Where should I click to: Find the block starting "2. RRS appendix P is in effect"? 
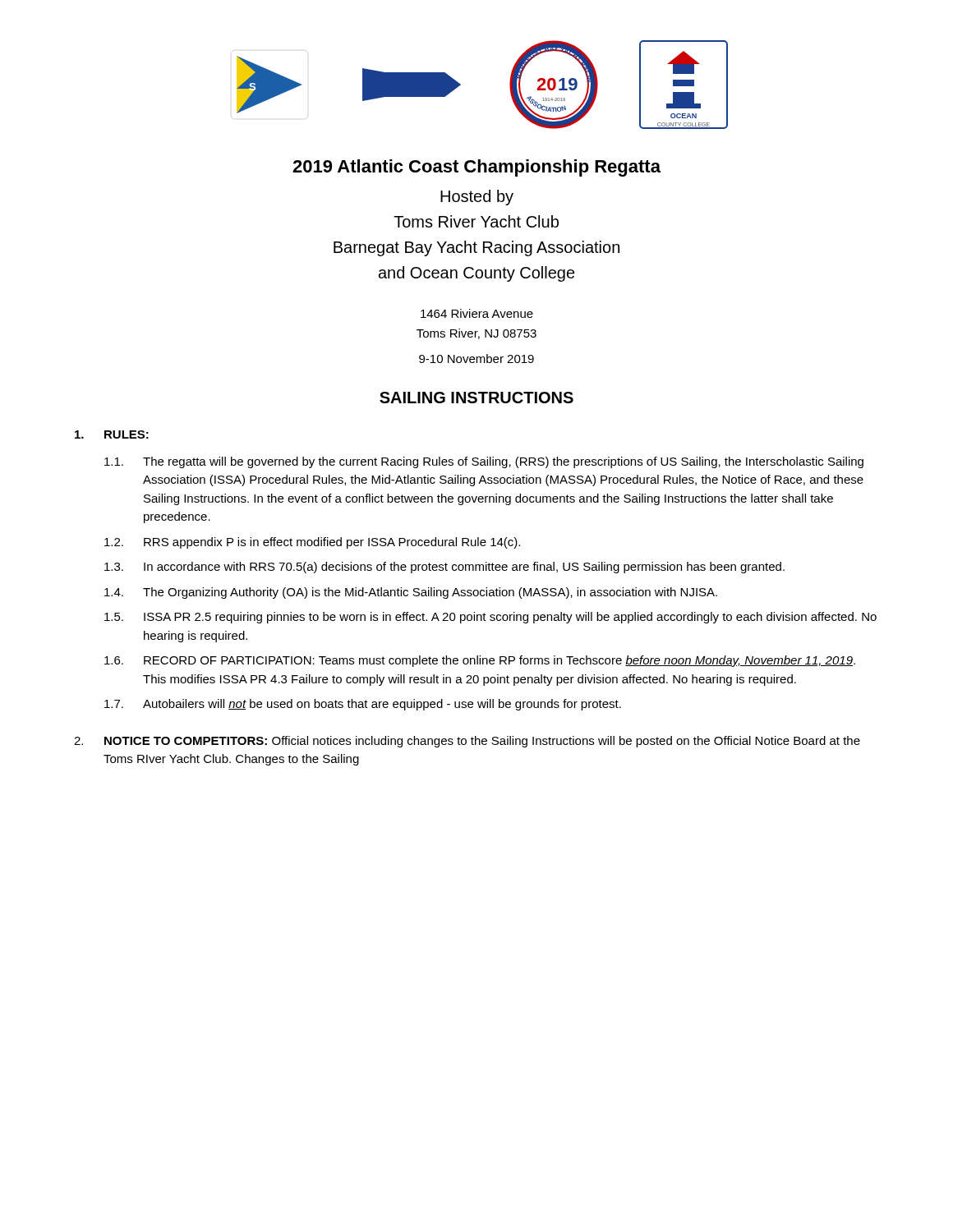click(491, 542)
